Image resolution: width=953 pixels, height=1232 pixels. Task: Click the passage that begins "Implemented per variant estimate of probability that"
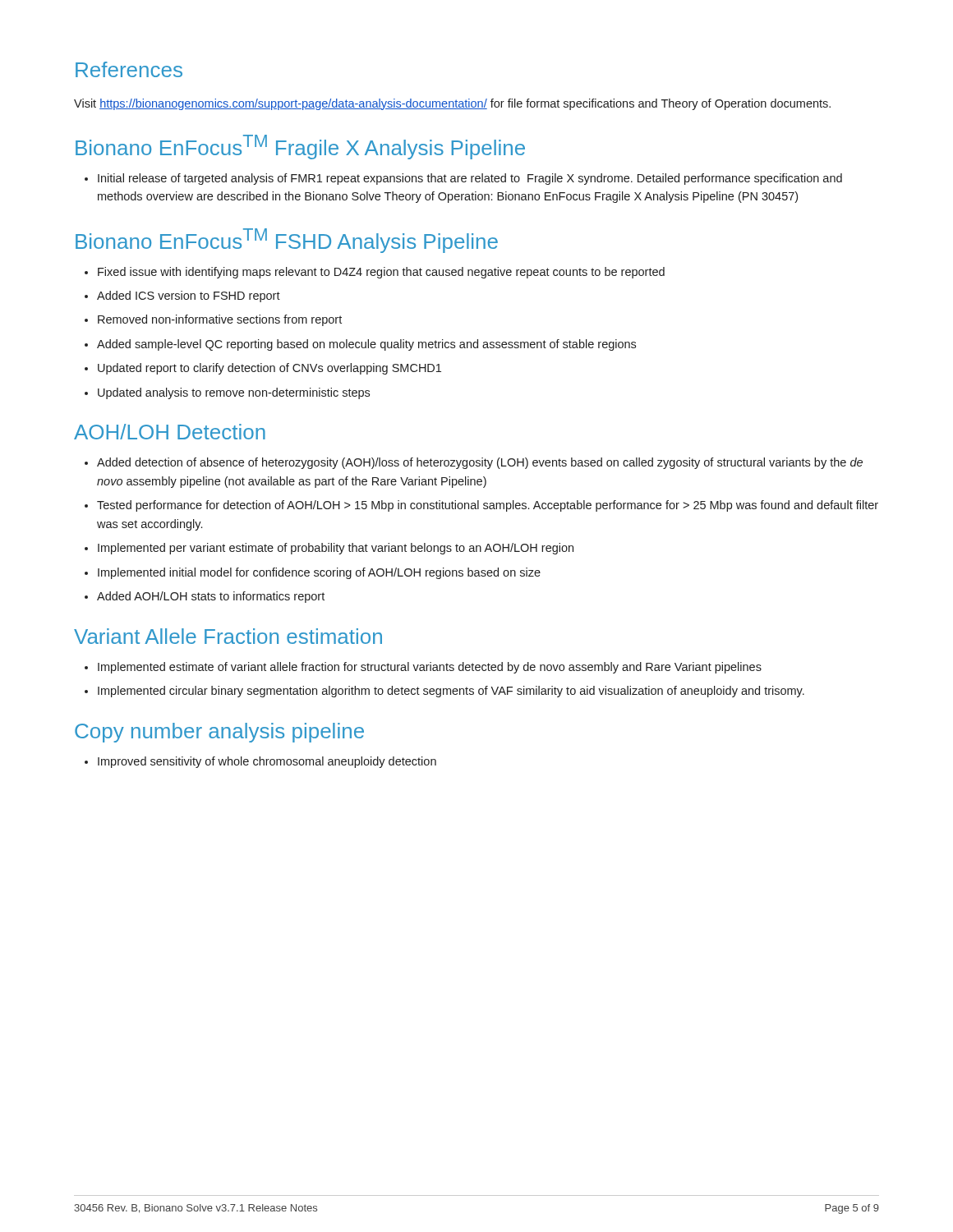click(476, 548)
